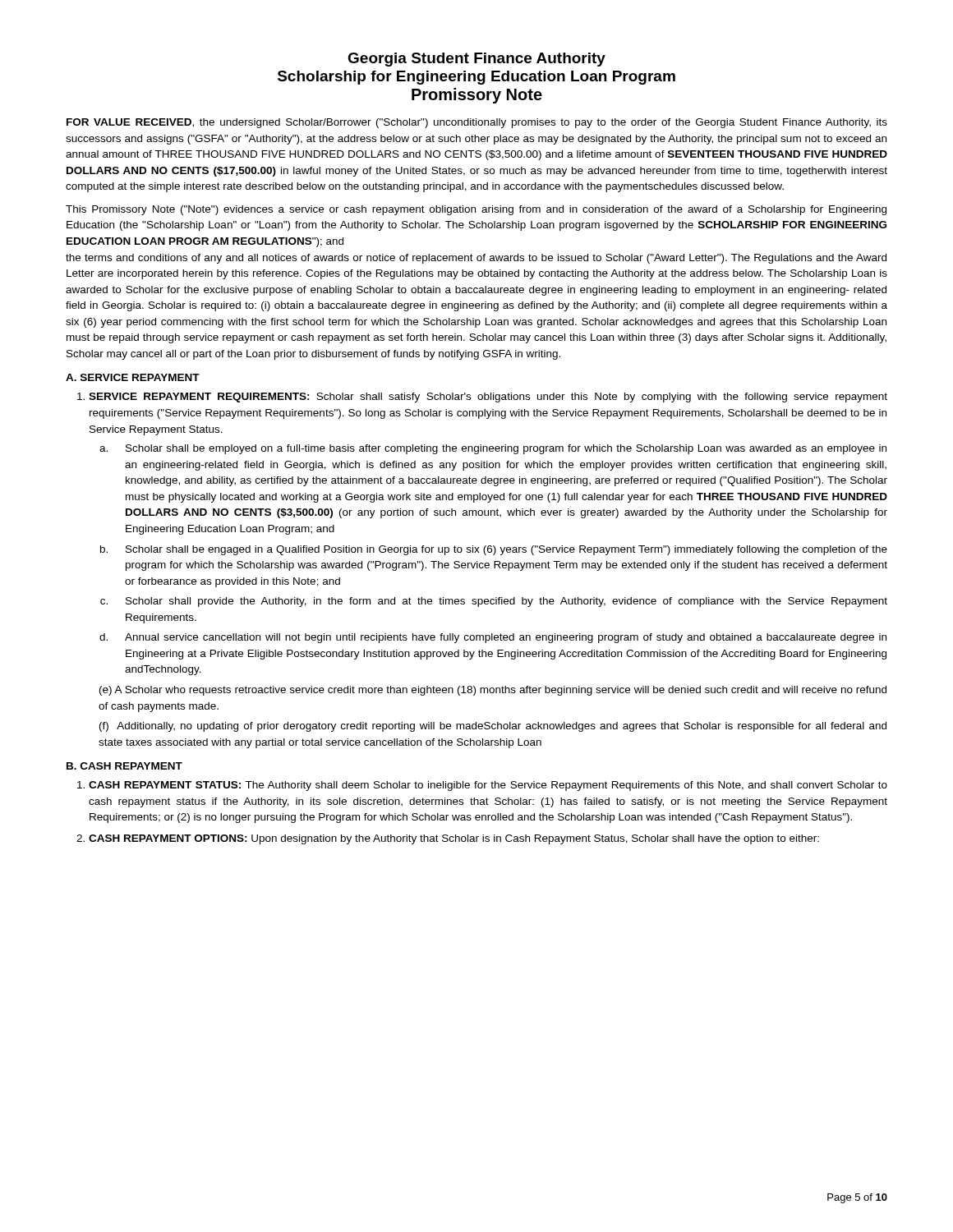Navigate to the element starting "Georgia Student Finance Authority Scholarship for Engineering"
Image resolution: width=953 pixels, height=1232 pixels.
click(476, 77)
